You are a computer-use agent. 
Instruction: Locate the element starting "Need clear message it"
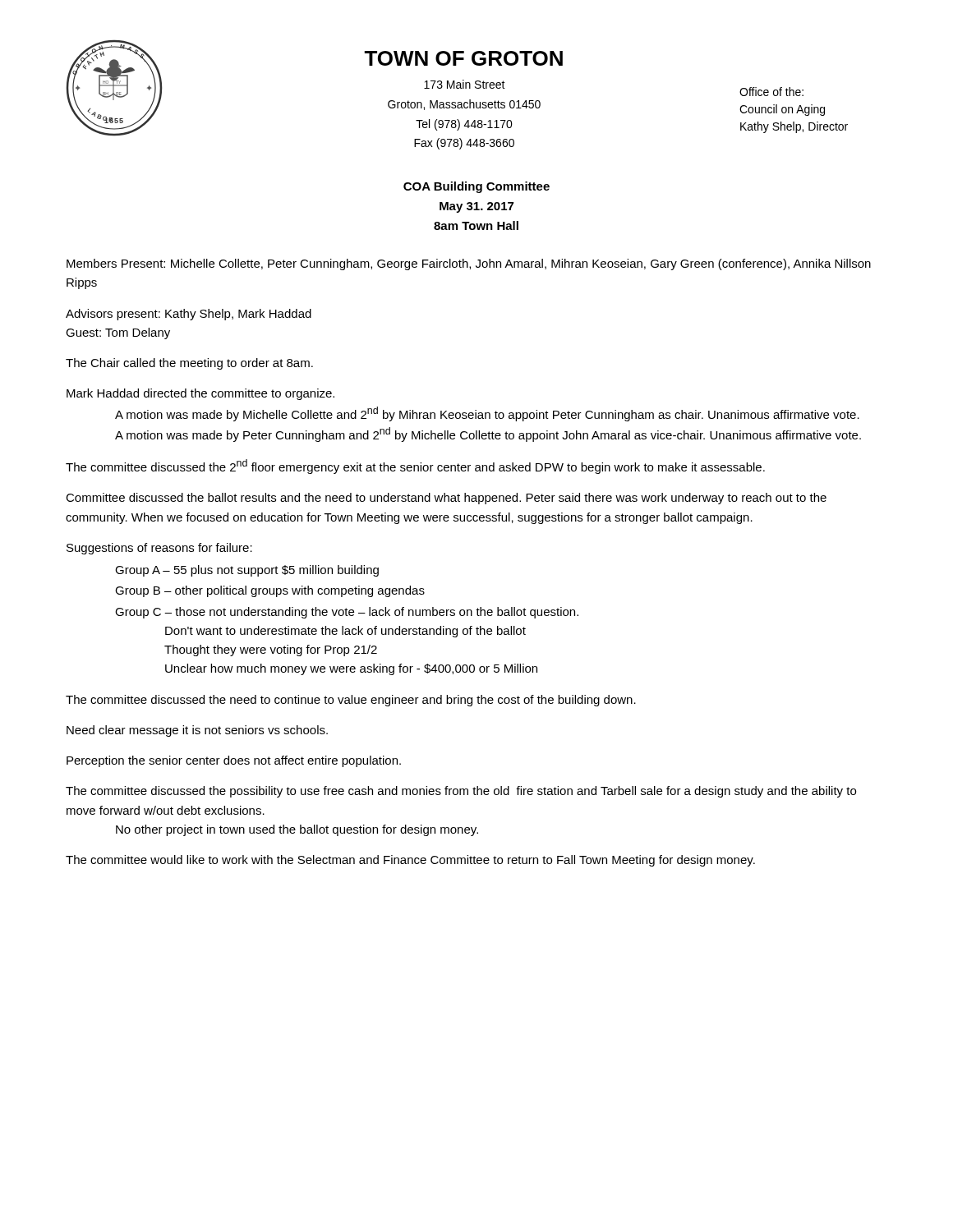coord(197,730)
